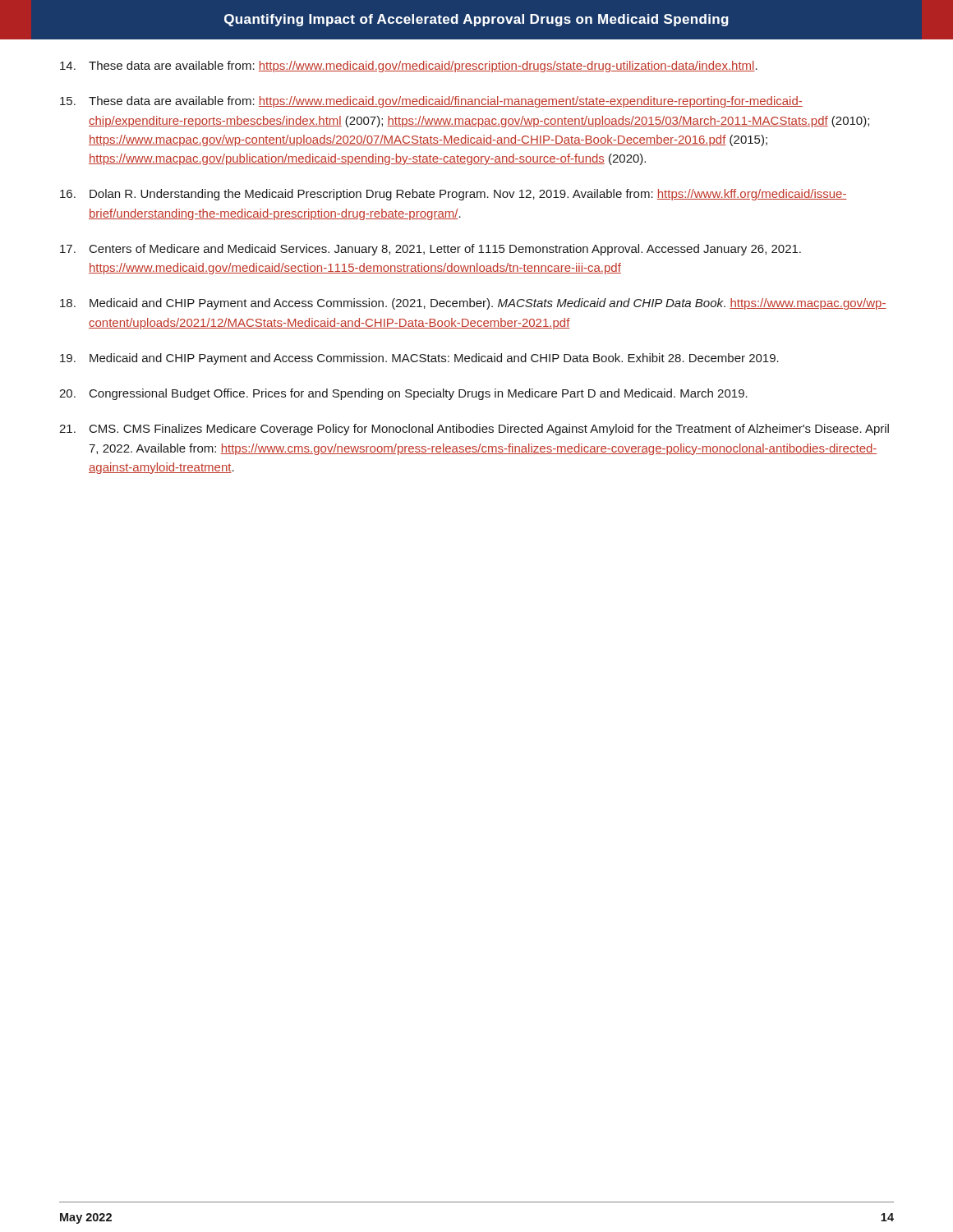The width and height of the screenshot is (953, 1232).
Task: Select the list item that reads "15. These data are available from: https://www.medicaid.gov/medicaid/financial-management/state-expenditure-reporting-for-medicaid-chip/expenditure-reports-mbescbes/index.html (2007);"
Action: [x=476, y=130]
